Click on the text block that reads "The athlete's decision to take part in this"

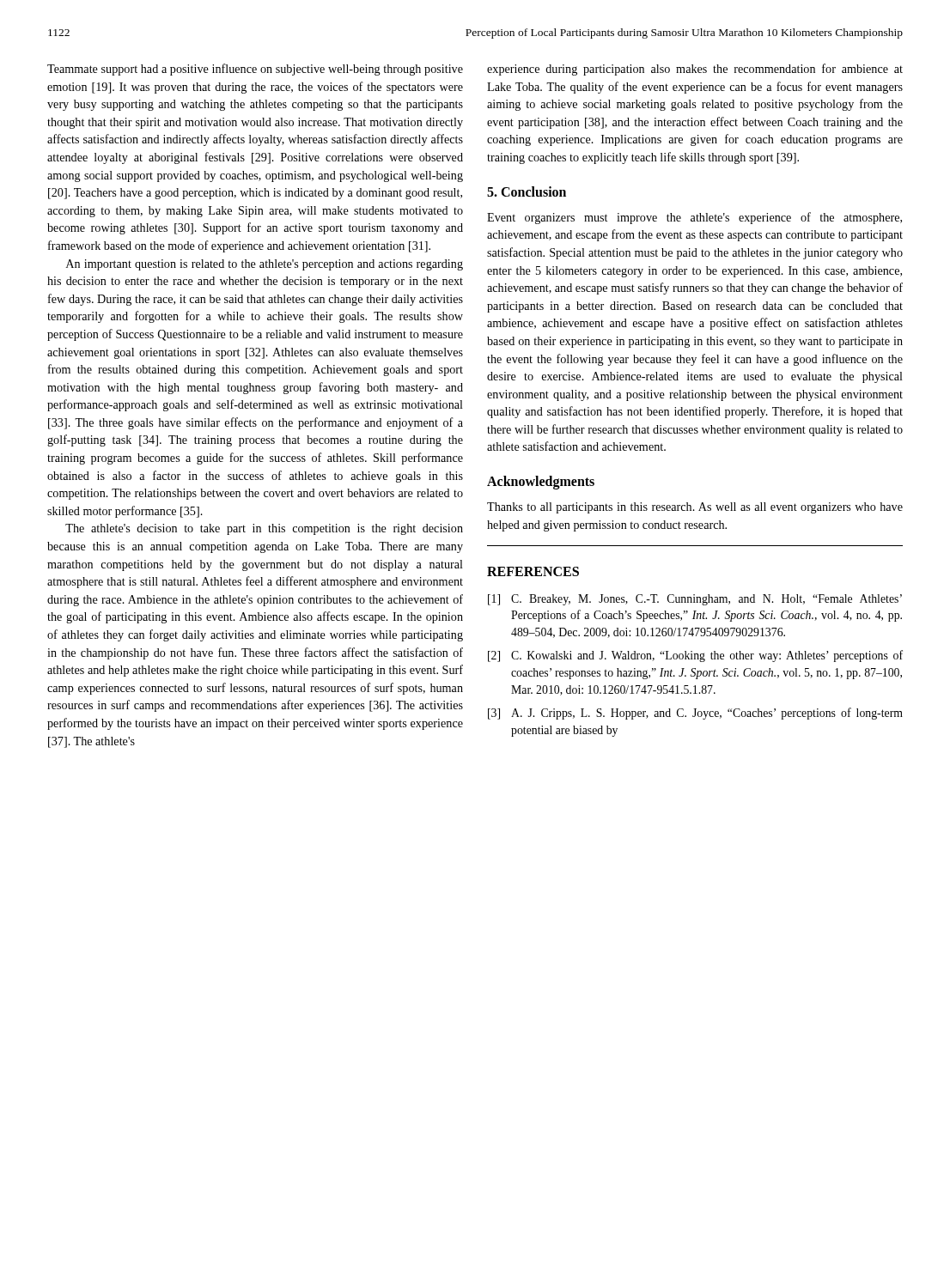[255, 635]
